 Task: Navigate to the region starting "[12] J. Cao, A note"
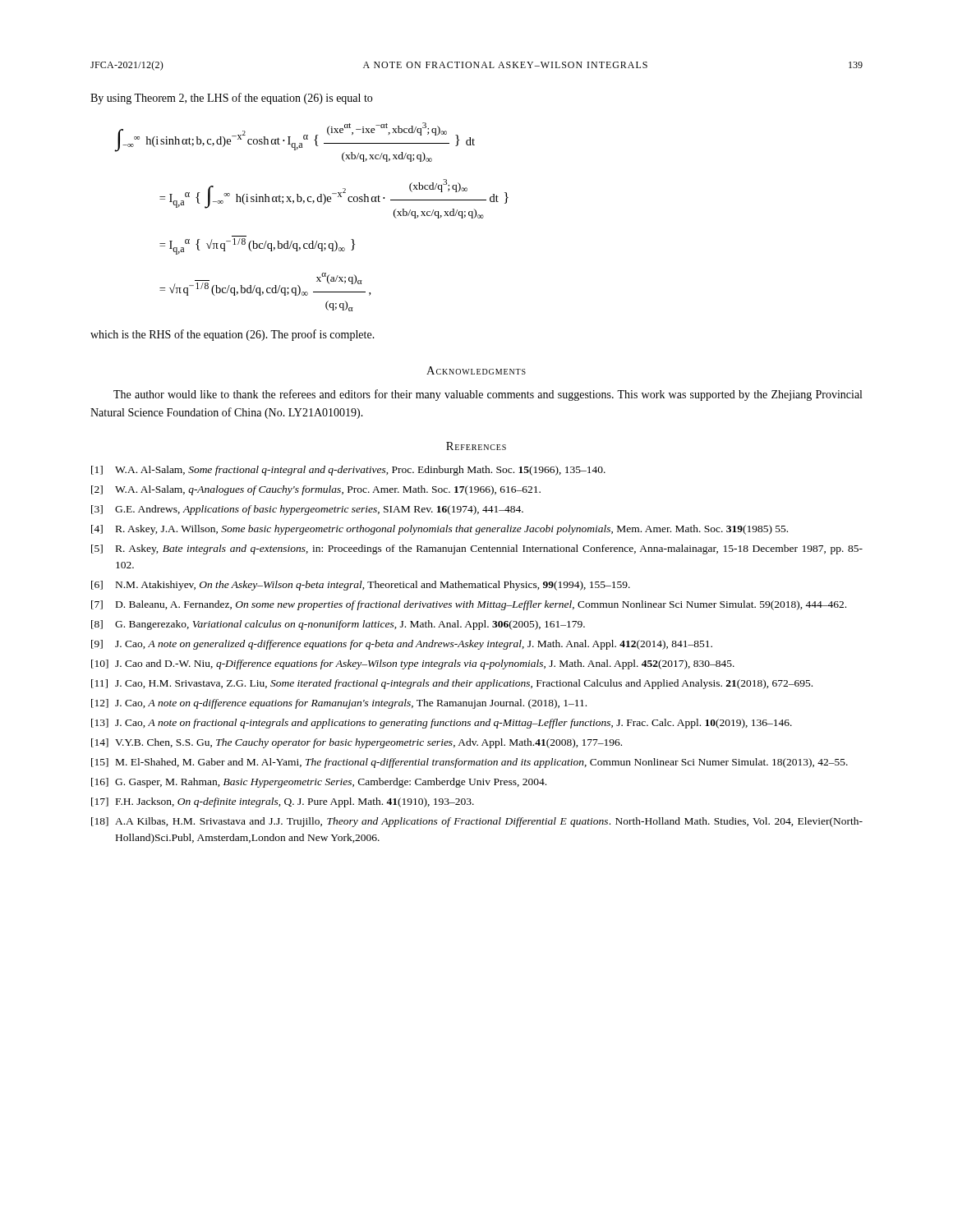pos(339,703)
